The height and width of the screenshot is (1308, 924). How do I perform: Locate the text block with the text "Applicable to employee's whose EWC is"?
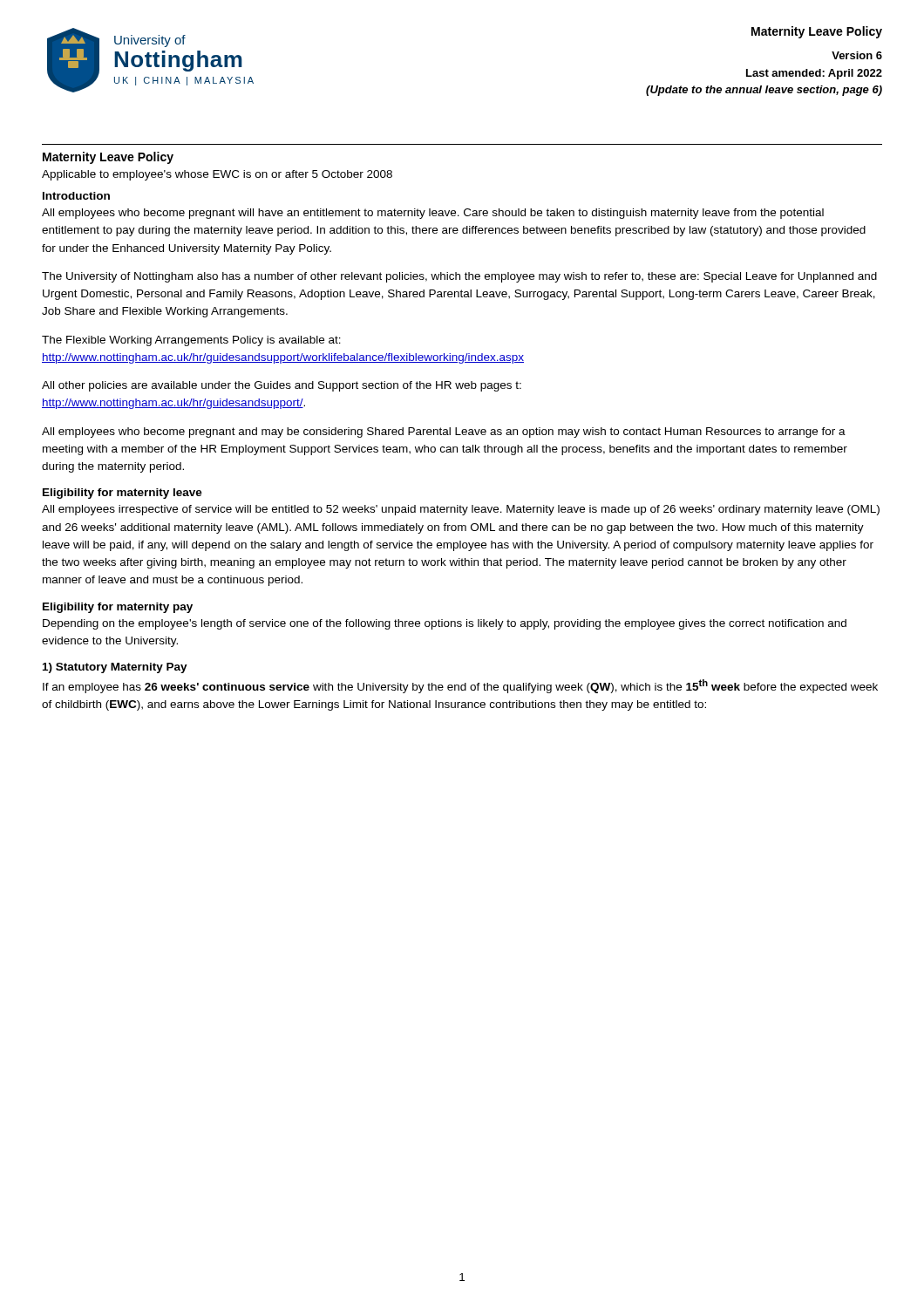(x=217, y=174)
